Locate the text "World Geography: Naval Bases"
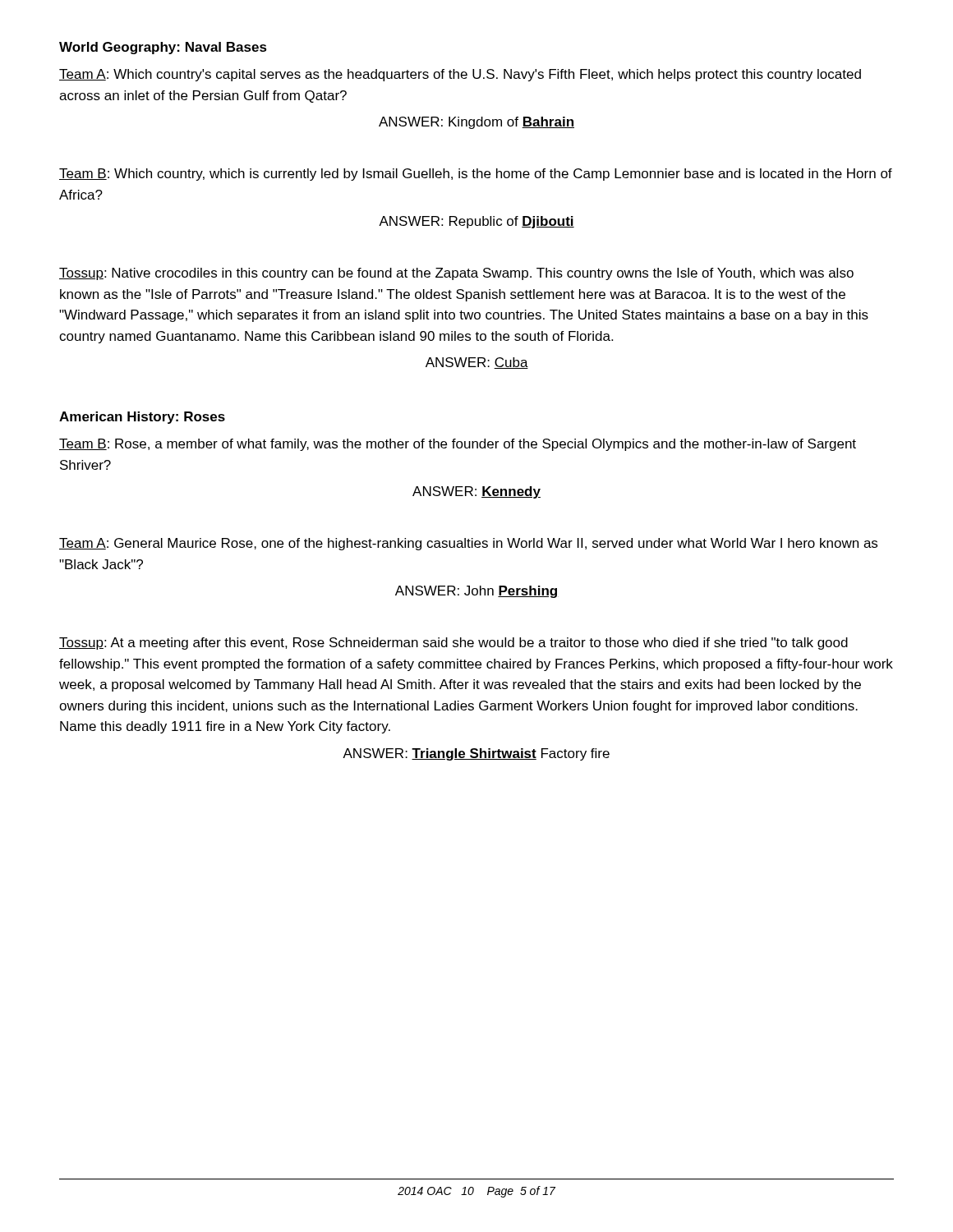Viewport: 953px width, 1232px height. click(163, 47)
